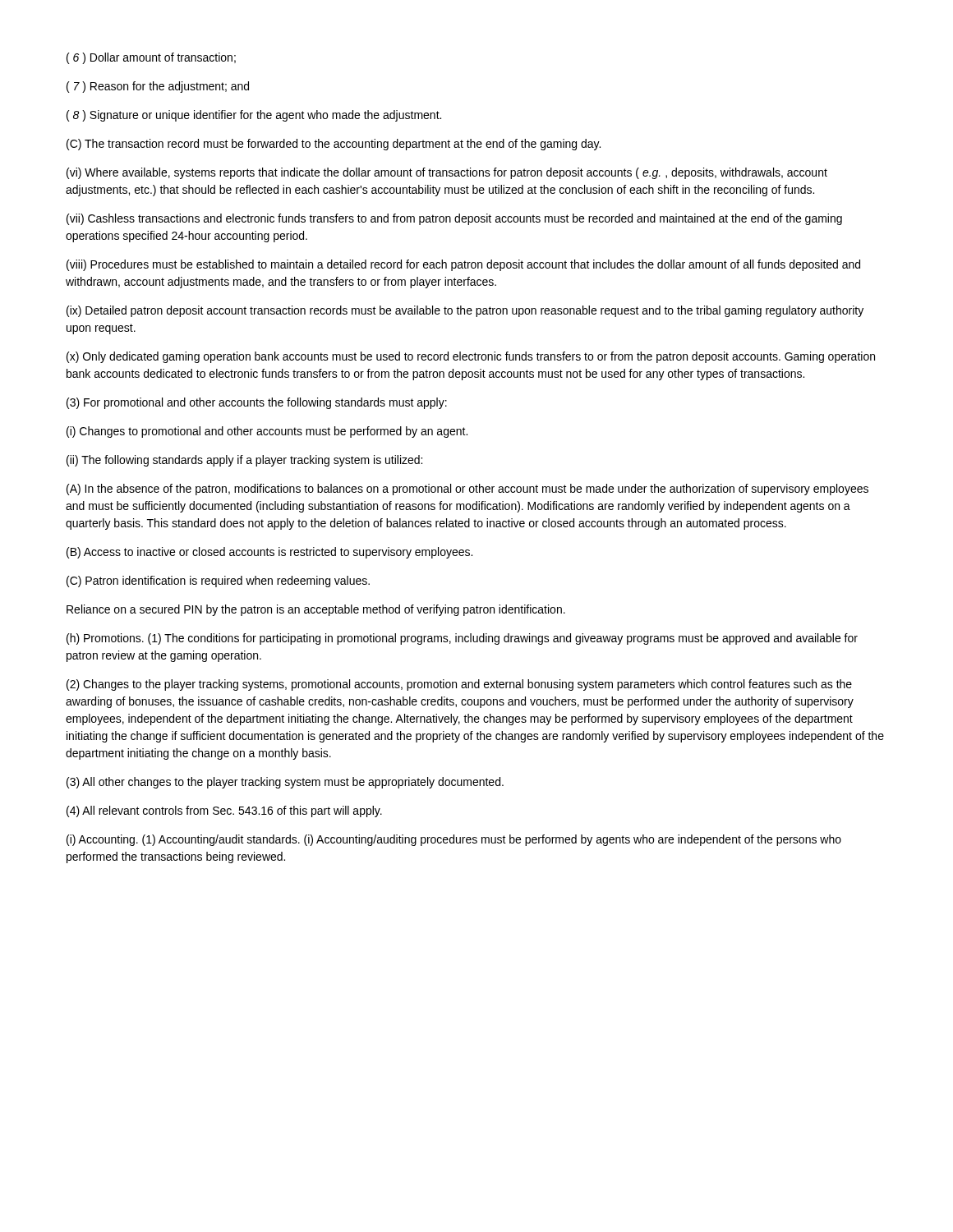Select the text block starting "( 6 ) Dollar"
This screenshot has height=1232, width=953.
point(151,57)
